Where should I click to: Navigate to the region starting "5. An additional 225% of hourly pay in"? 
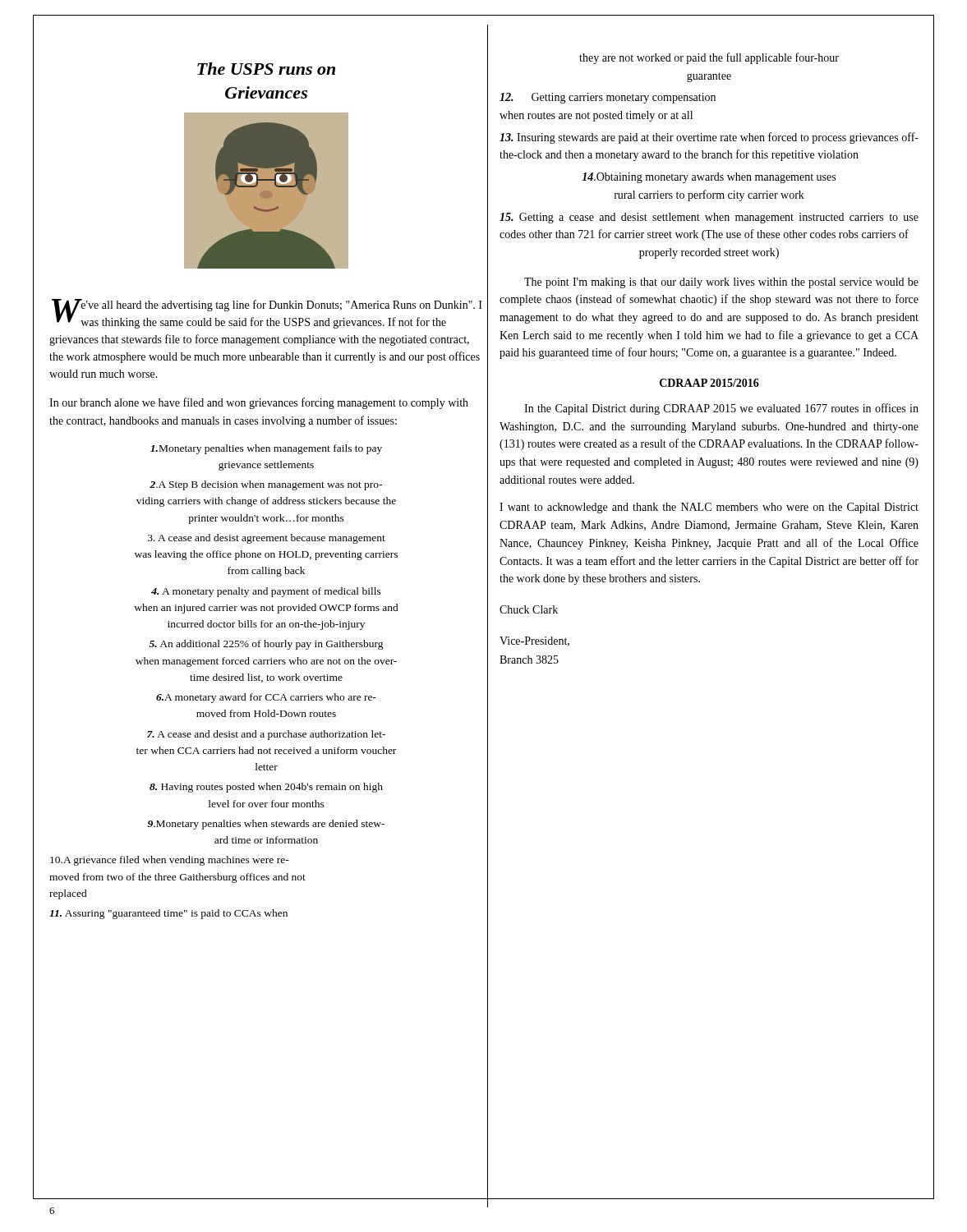pyautogui.click(x=266, y=660)
